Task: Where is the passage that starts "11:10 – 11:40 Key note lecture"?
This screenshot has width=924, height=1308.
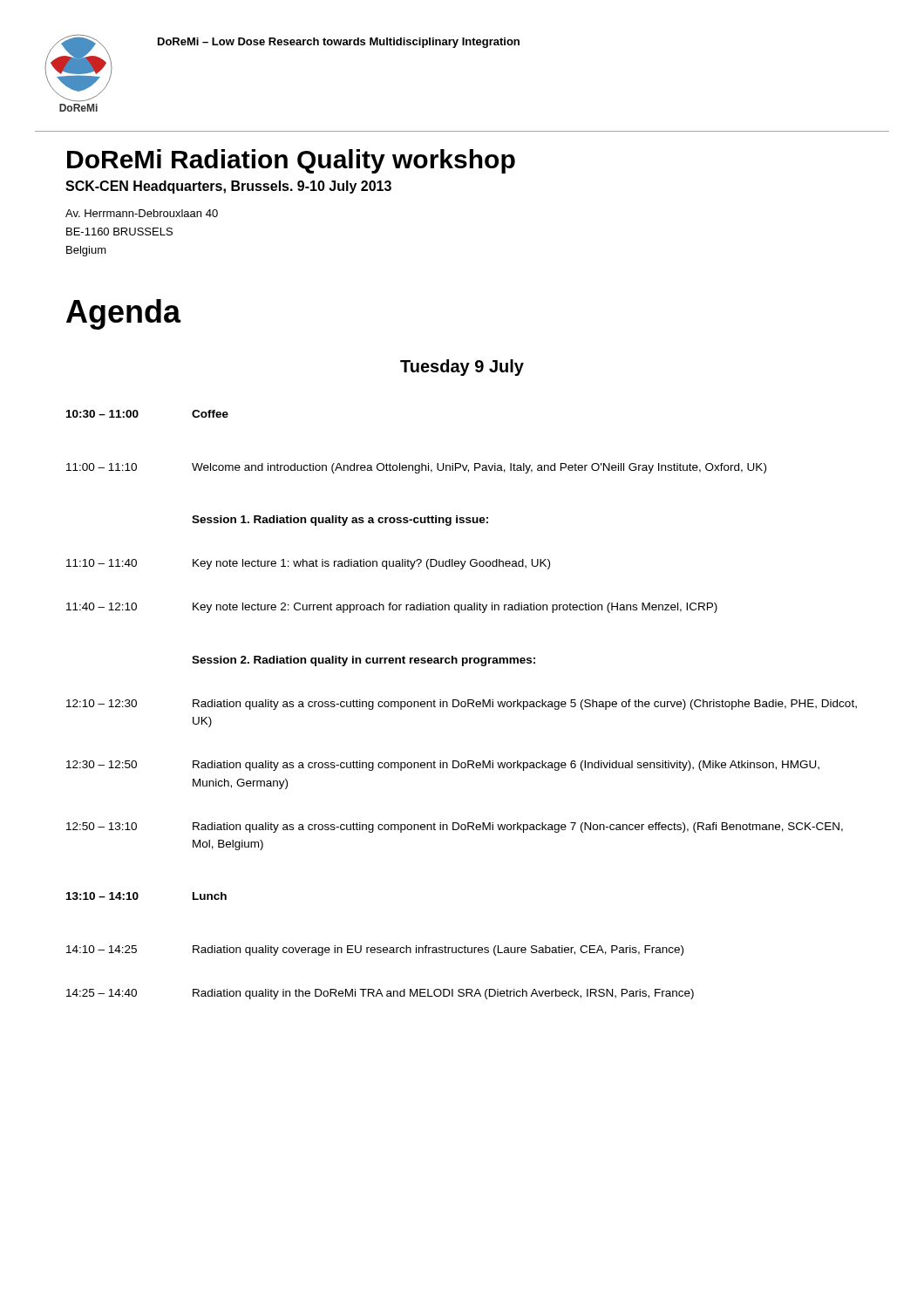Action: 462,564
